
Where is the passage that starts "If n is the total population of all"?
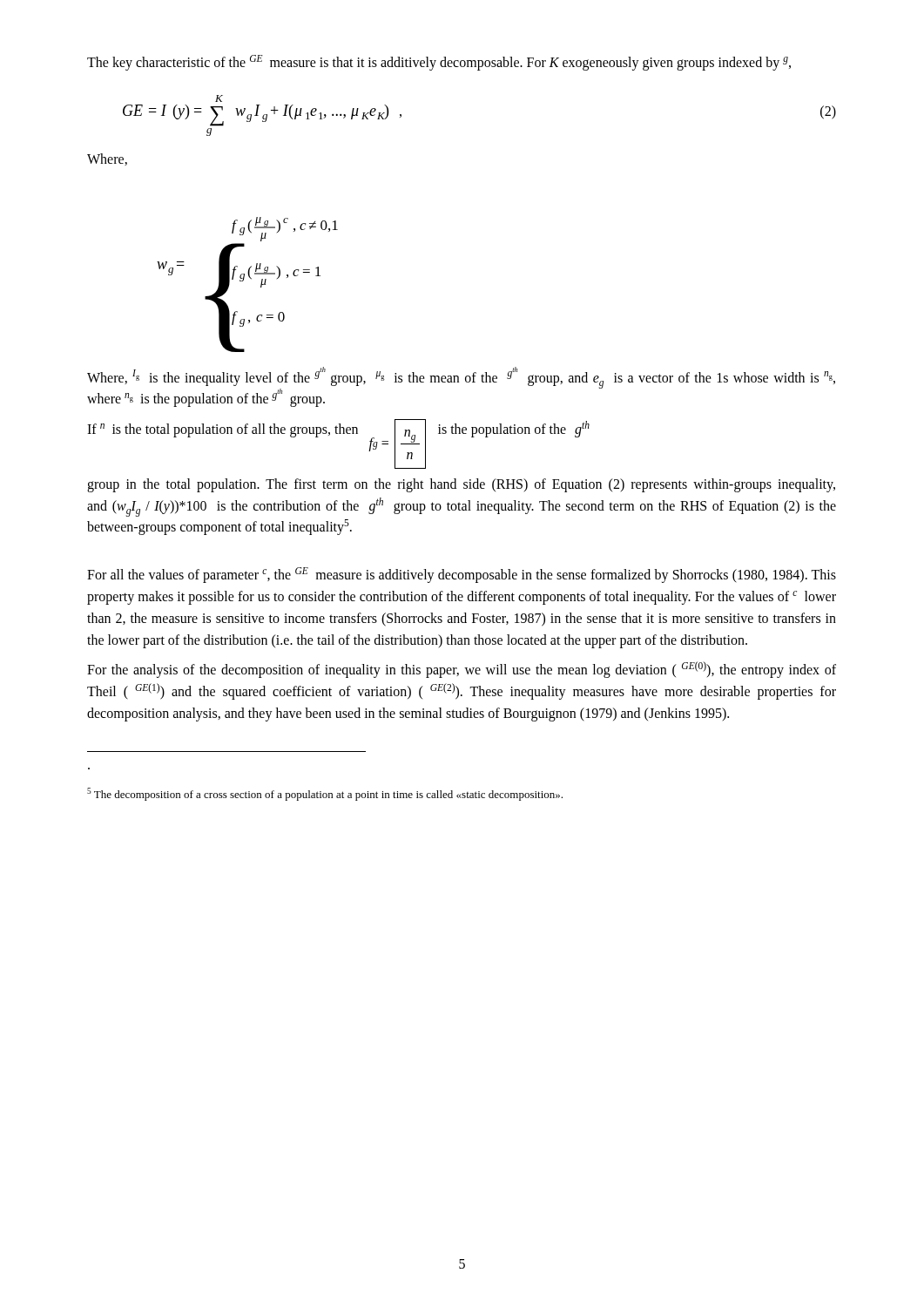coord(462,479)
